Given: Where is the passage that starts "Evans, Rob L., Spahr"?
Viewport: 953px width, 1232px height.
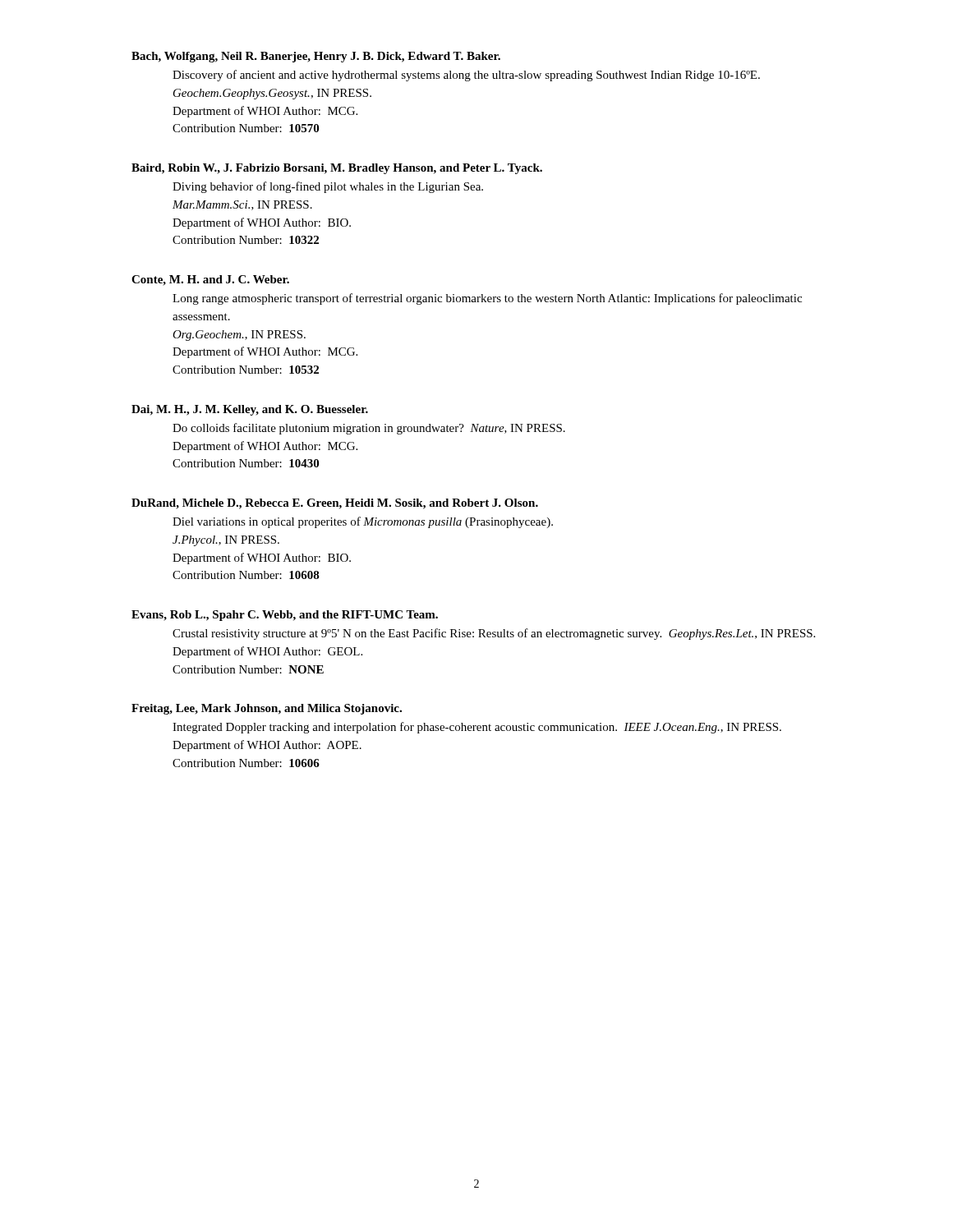Looking at the screenshot, I should pos(476,643).
